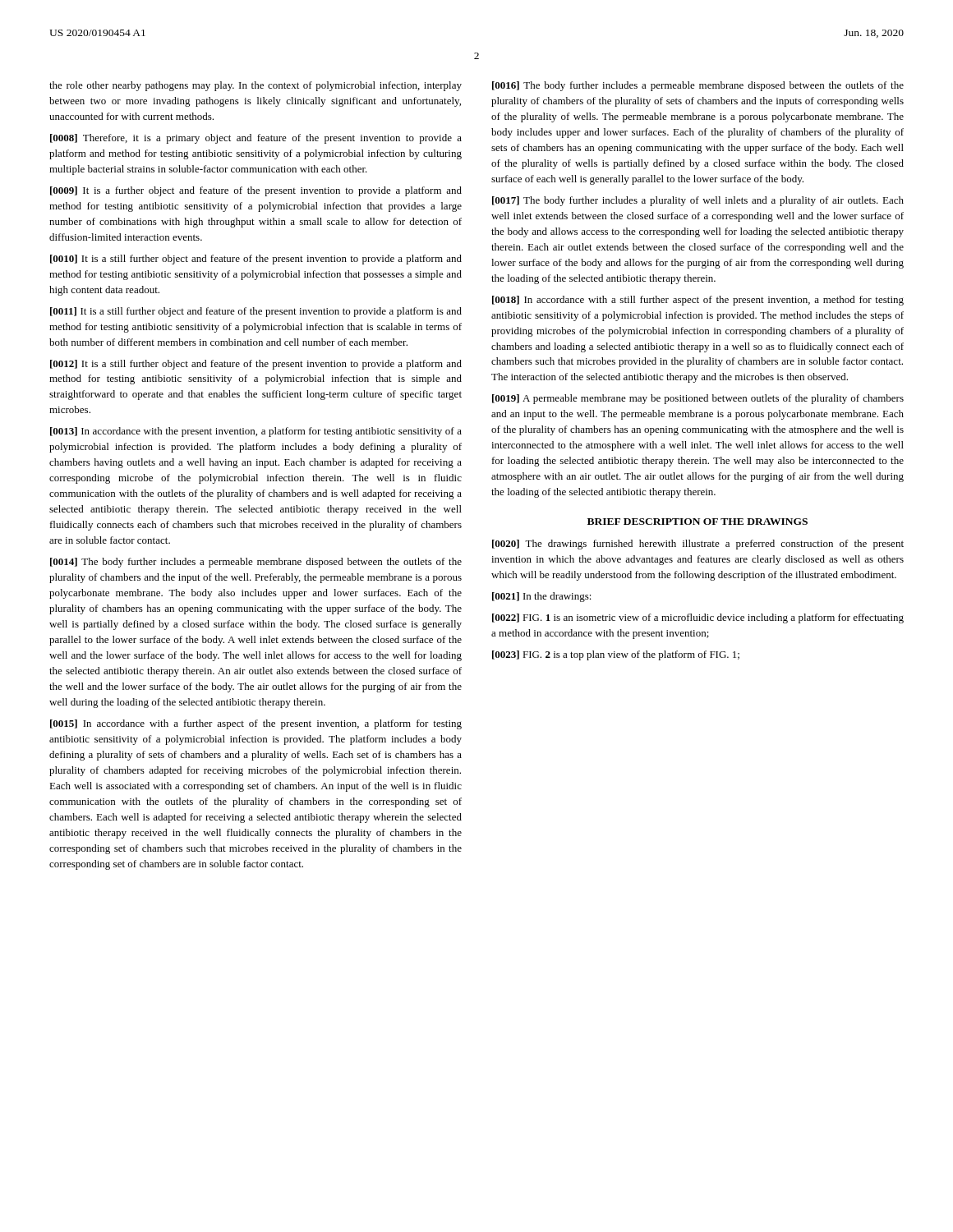Locate the block starting "[0022] FIG. 1"
Viewport: 953px width, 1232px height.
(x=698, y=625)
